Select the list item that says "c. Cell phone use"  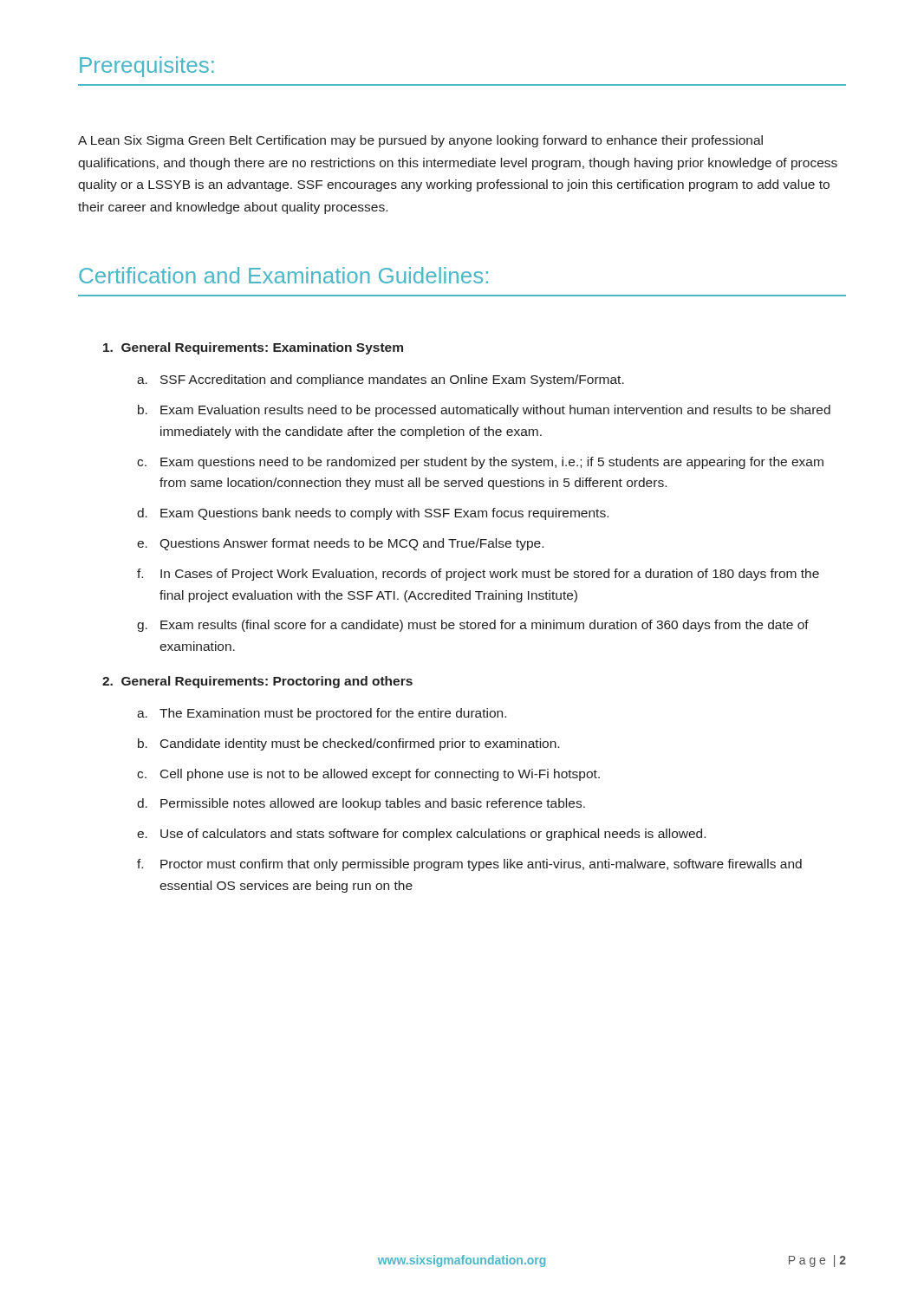point(491,774)
